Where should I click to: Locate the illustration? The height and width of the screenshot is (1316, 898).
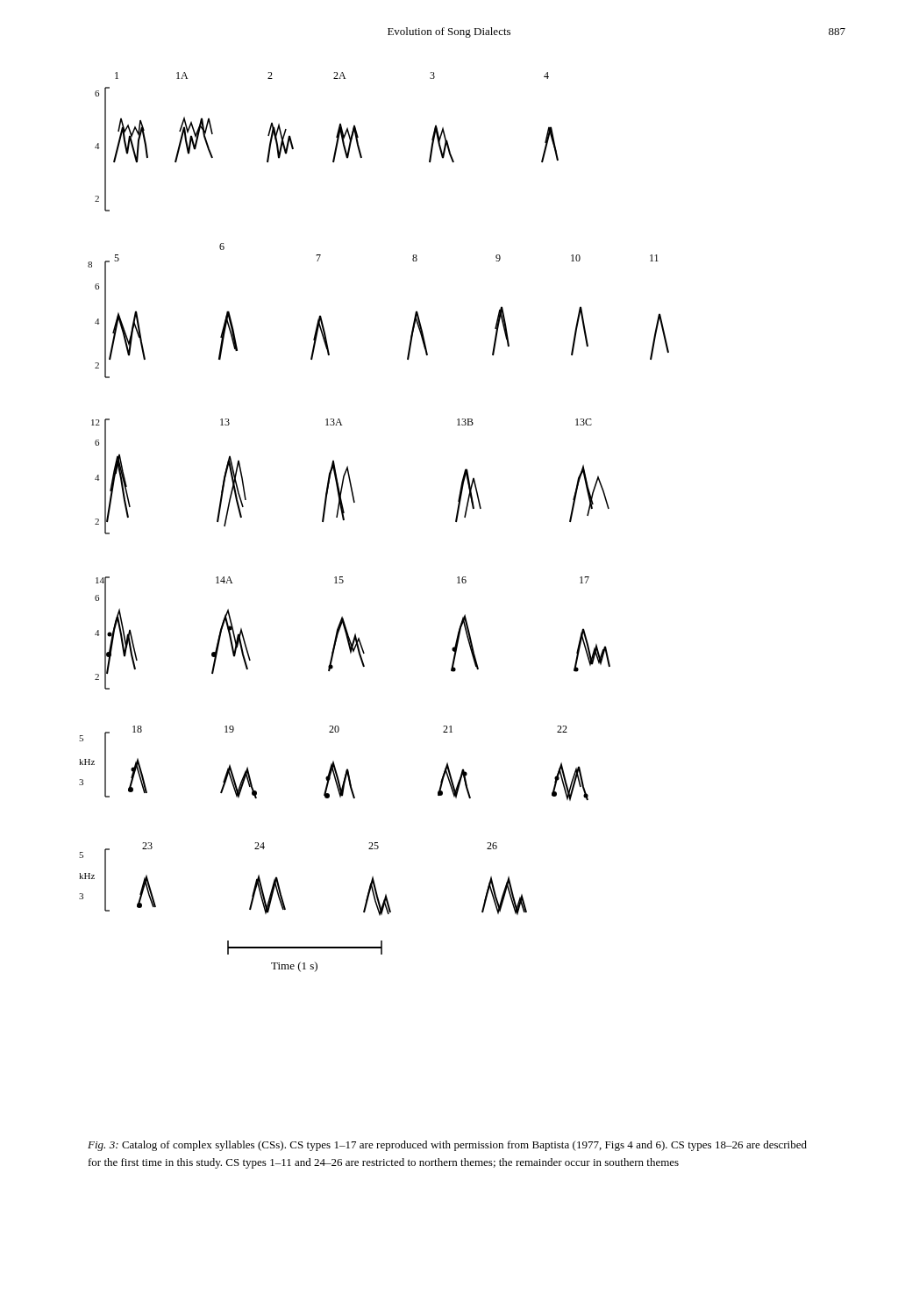click(x=447, y=583)
